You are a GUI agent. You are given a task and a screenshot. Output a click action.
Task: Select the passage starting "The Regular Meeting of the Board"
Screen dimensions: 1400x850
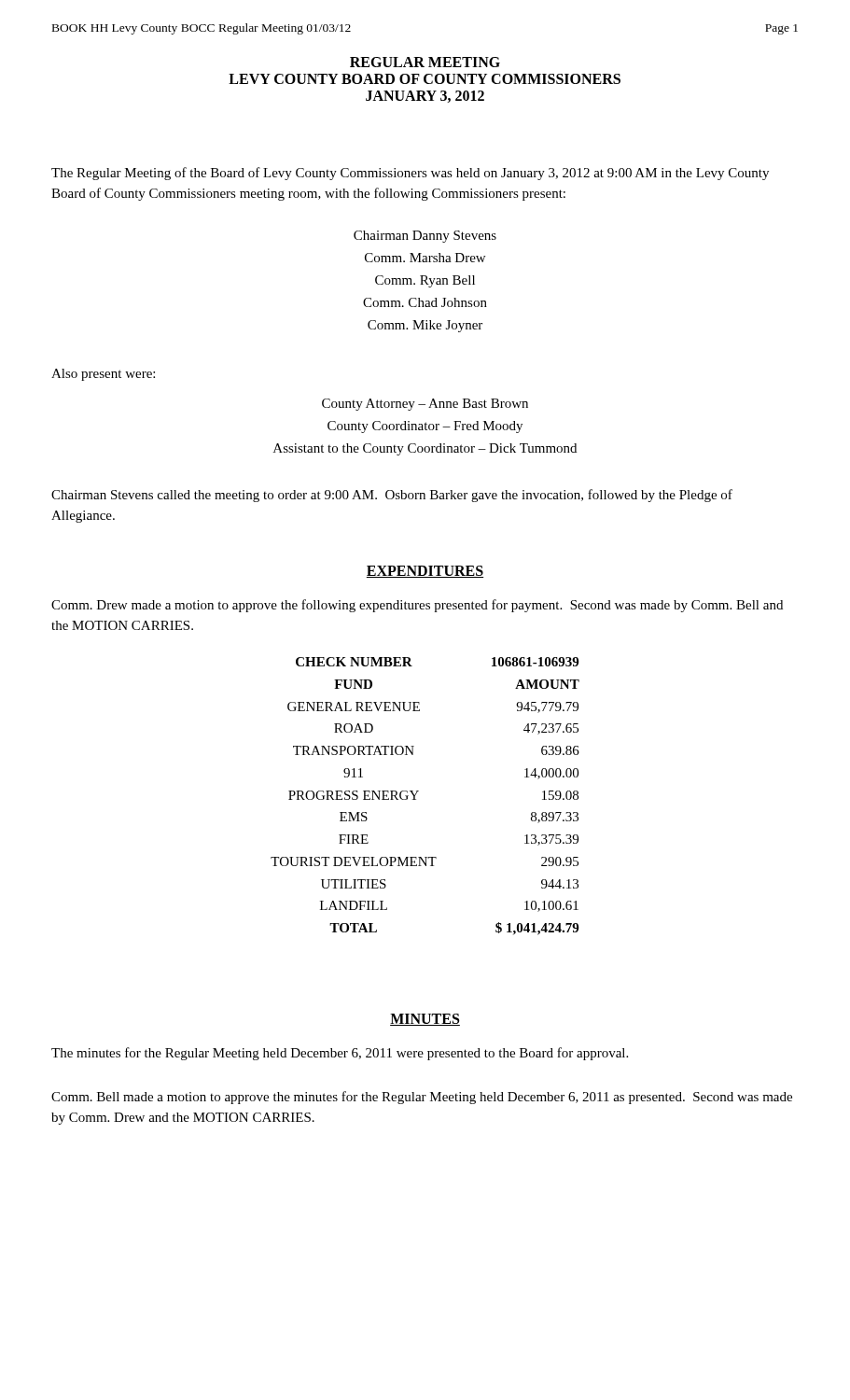[410, 183]
